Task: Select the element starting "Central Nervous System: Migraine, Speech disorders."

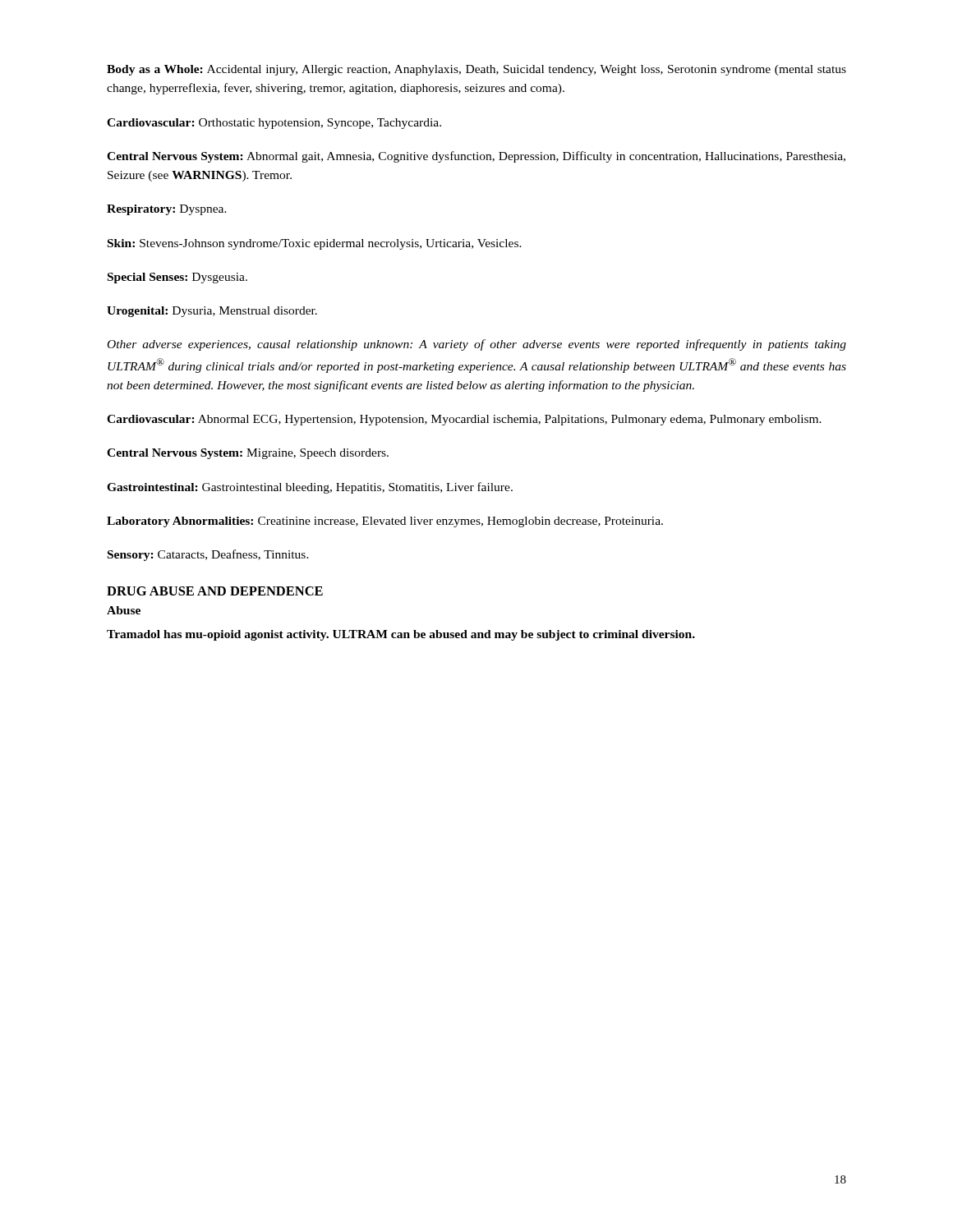Action: [x=248, y=452]
